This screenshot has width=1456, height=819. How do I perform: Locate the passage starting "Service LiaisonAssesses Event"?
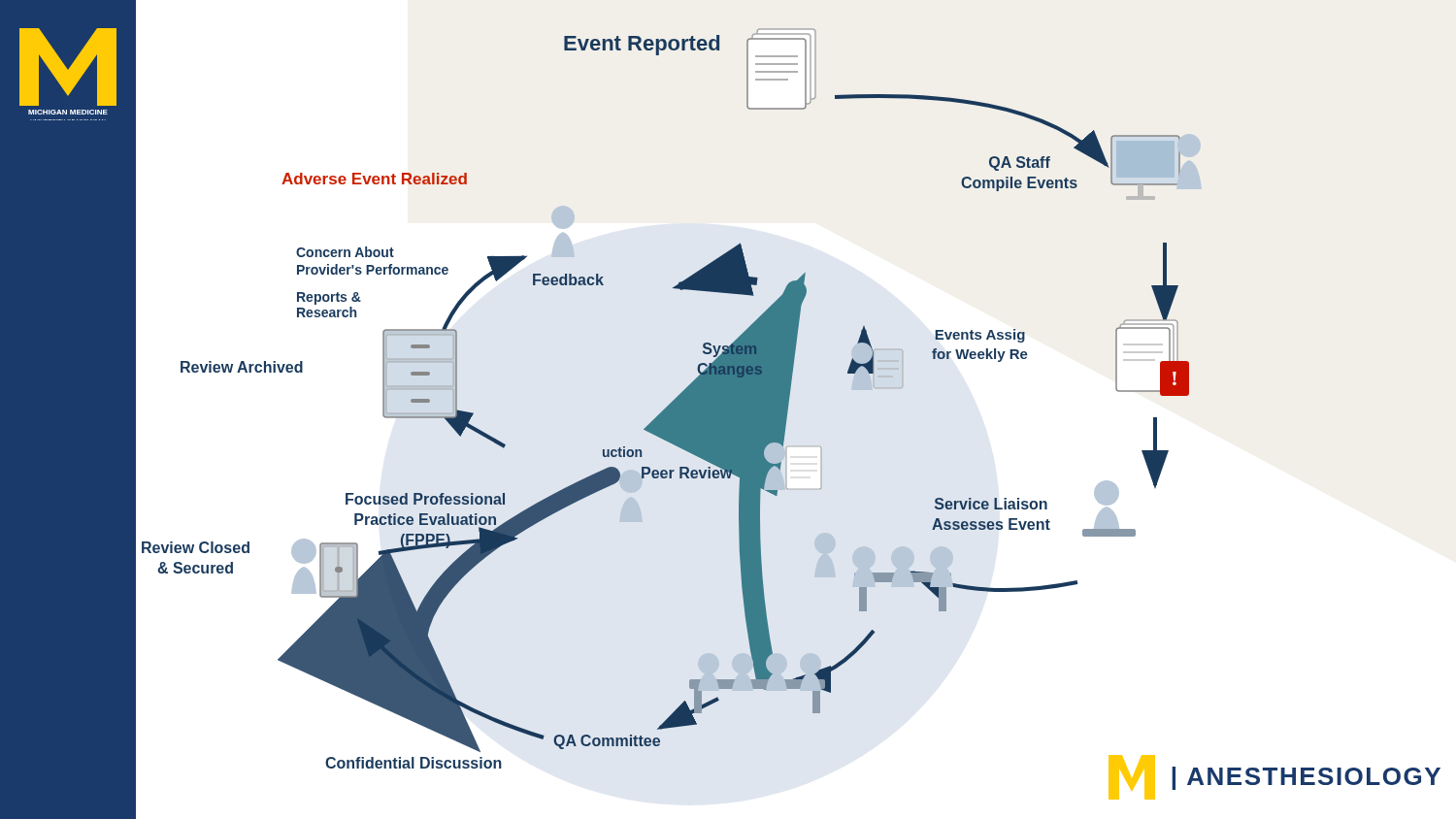[991, 514]
